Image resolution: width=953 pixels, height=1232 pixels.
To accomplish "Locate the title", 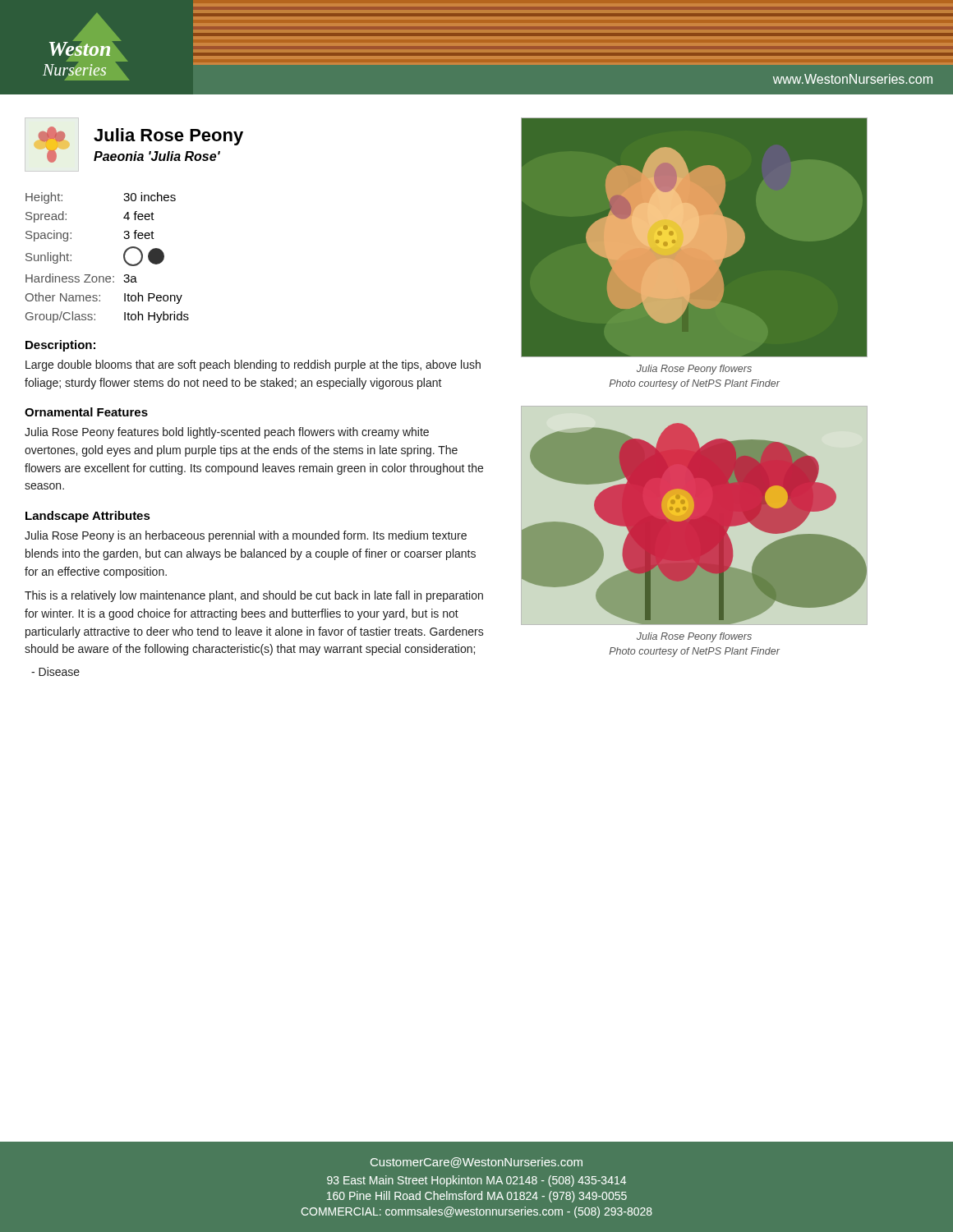I will pos(134,145).
